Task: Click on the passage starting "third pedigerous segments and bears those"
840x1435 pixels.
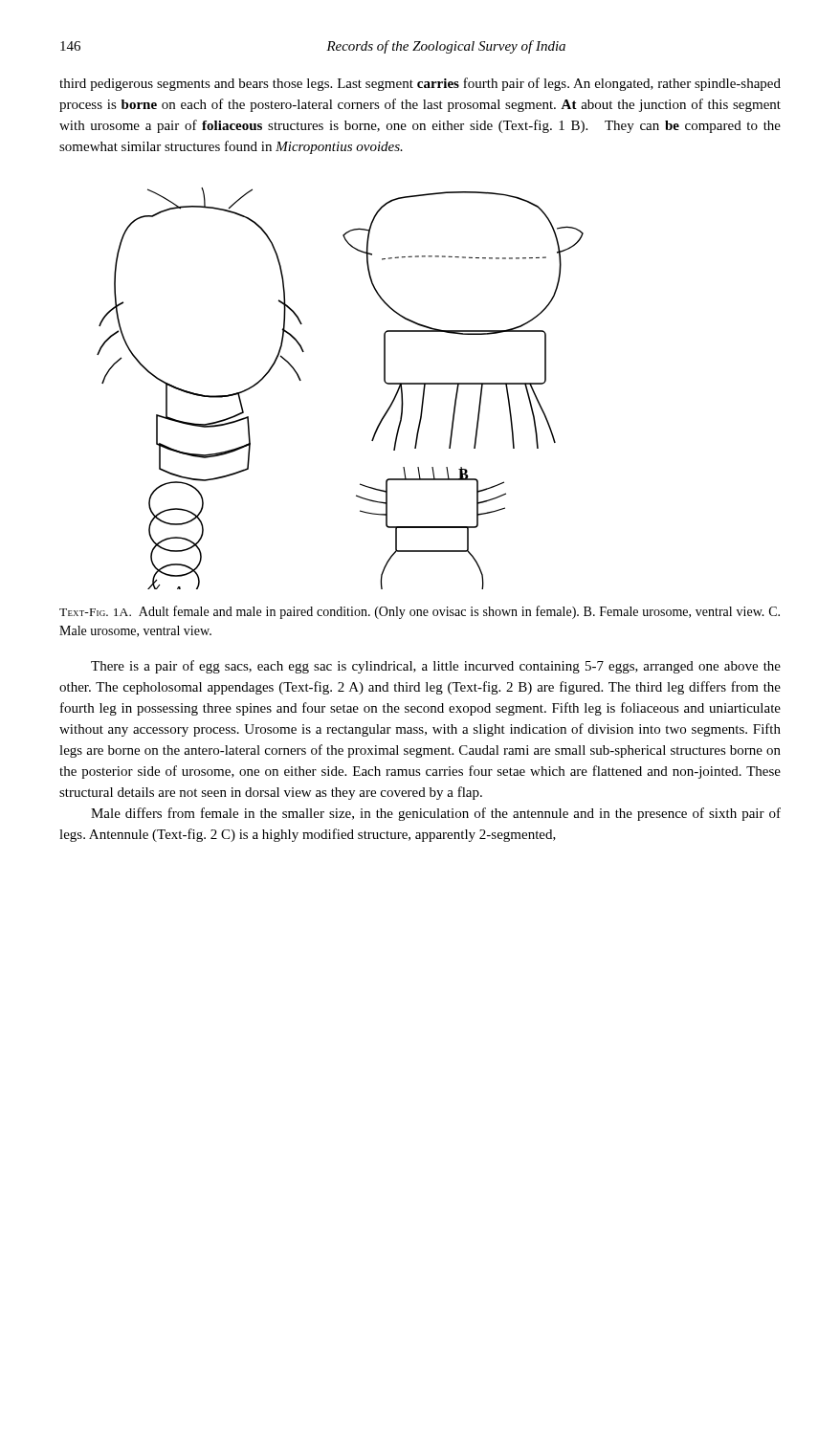Action: point(420,115)
